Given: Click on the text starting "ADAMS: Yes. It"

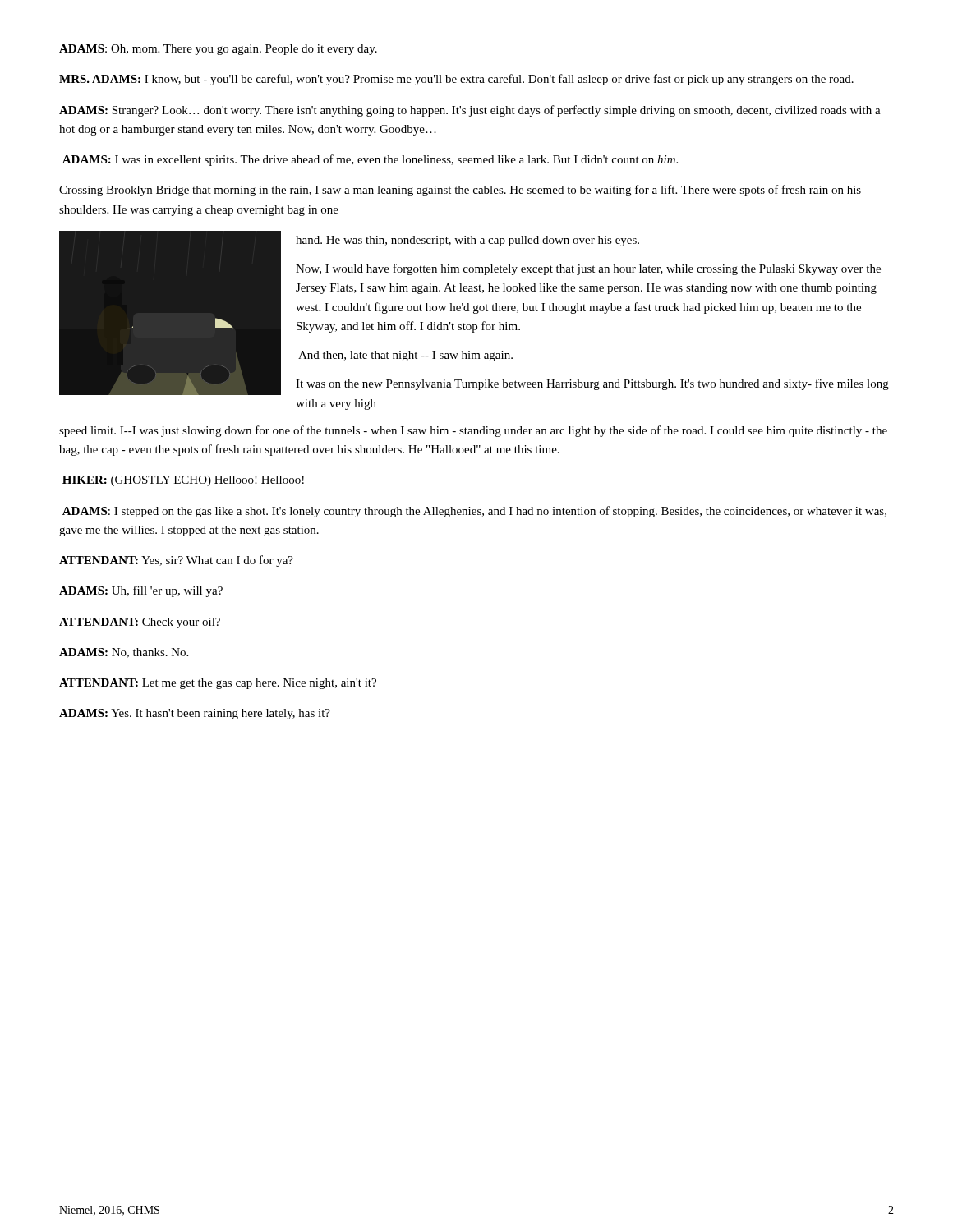Looking at the screenshot, I should (195, 713).
